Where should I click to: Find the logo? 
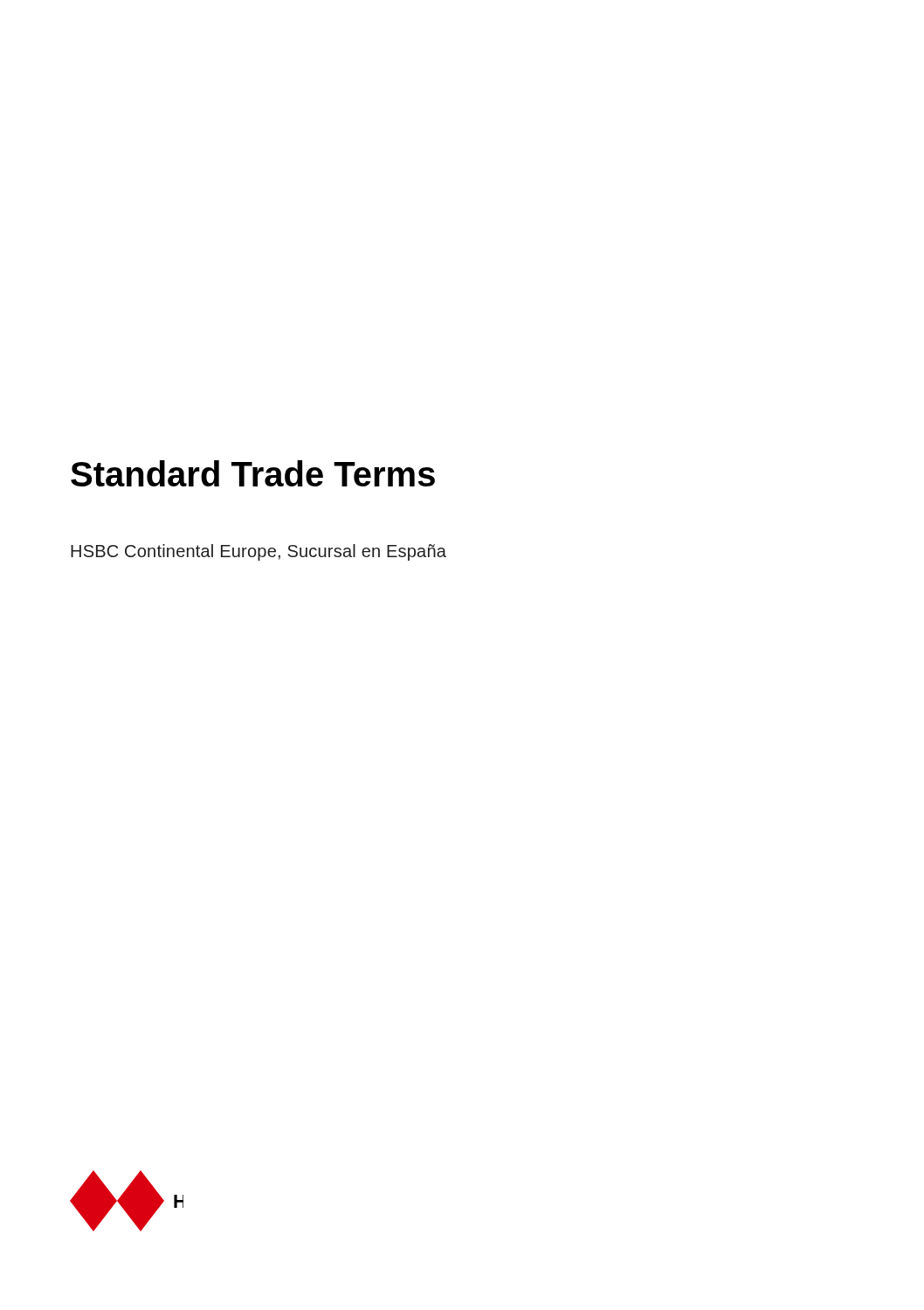coord(127,1201)
